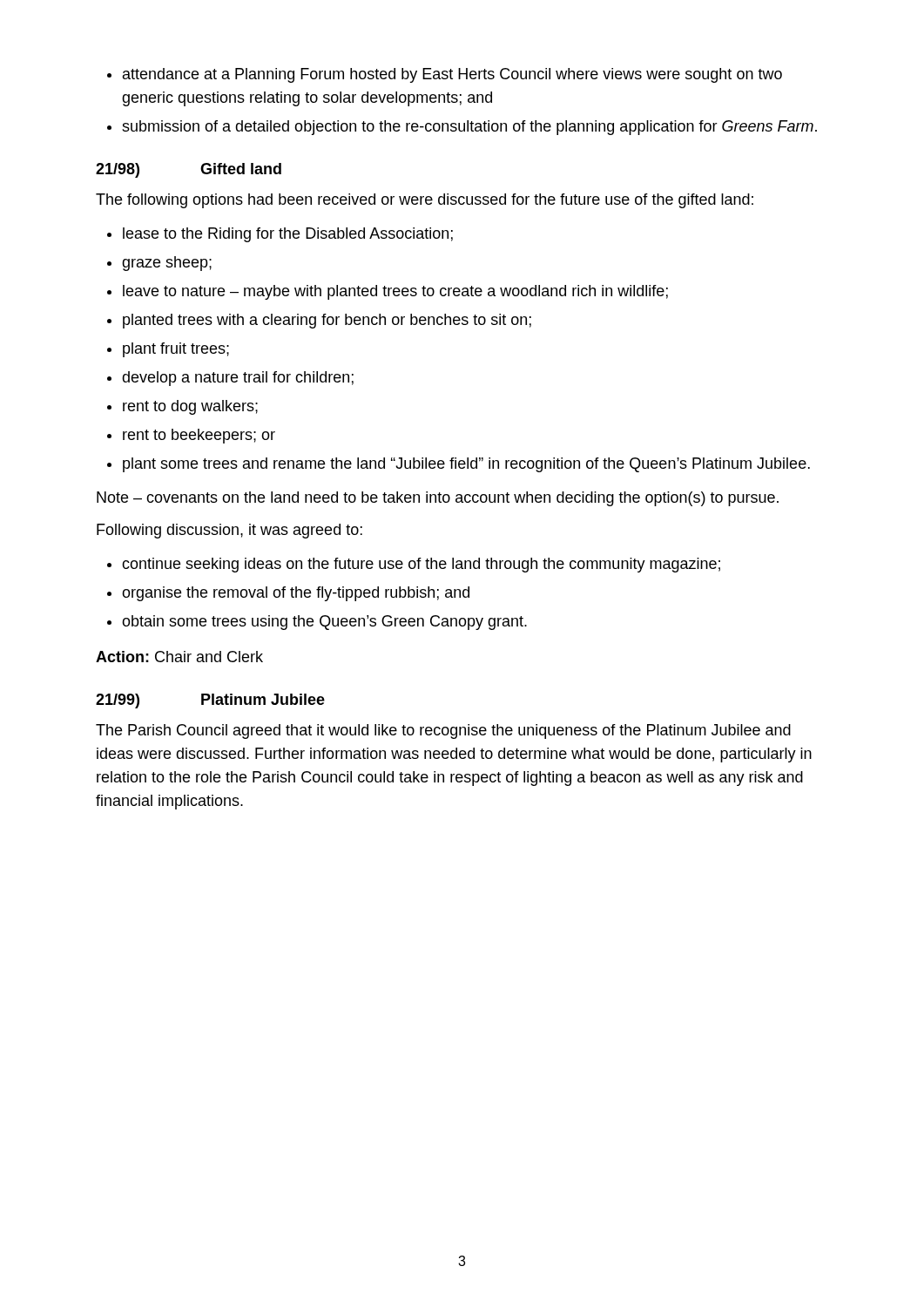924x1307 pixels.
Task: Click on the section header that reads "21/98) Gifted land"
Action: [189, 170]
